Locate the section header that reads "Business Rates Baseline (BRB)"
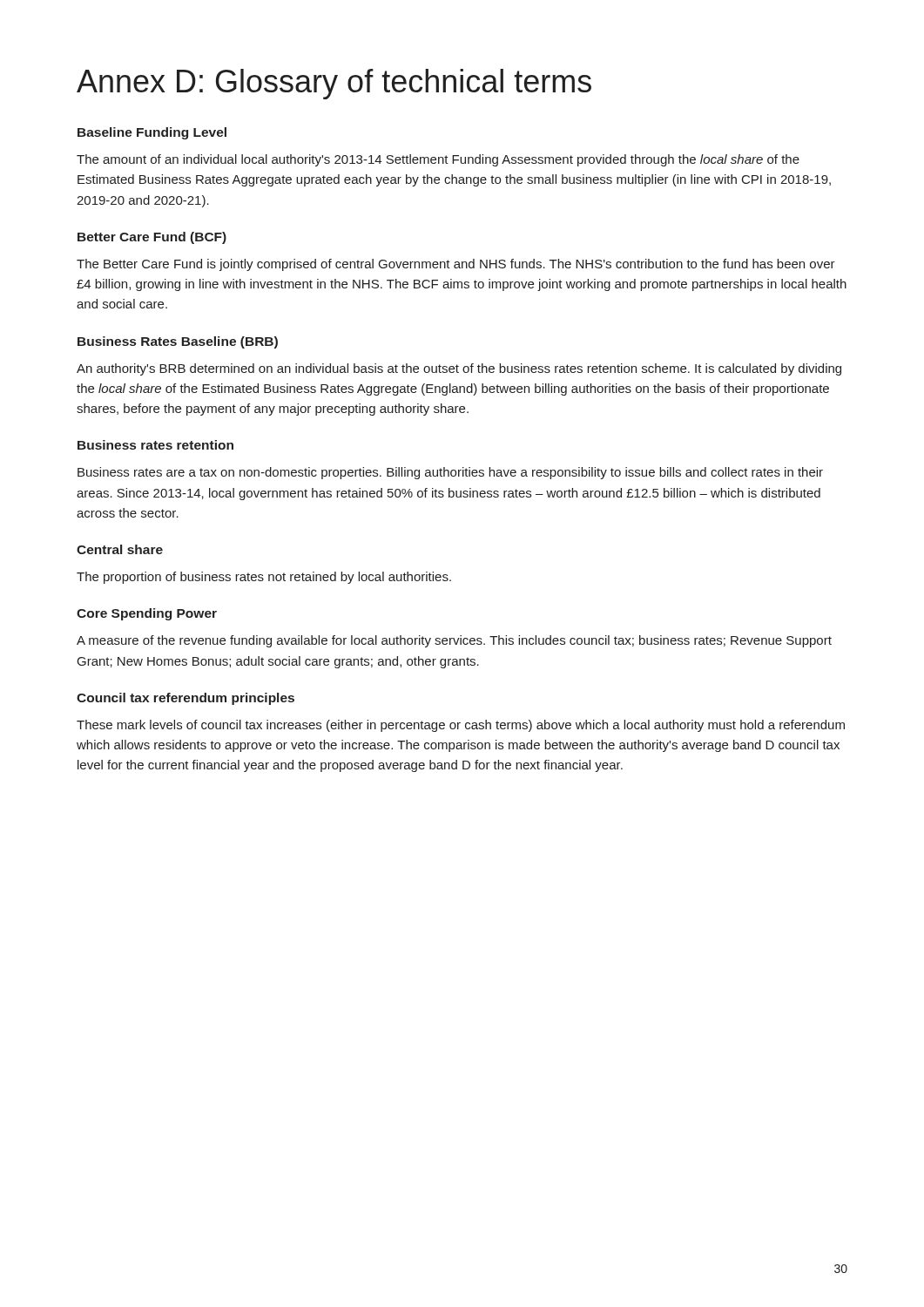 [x=178, y=342]
